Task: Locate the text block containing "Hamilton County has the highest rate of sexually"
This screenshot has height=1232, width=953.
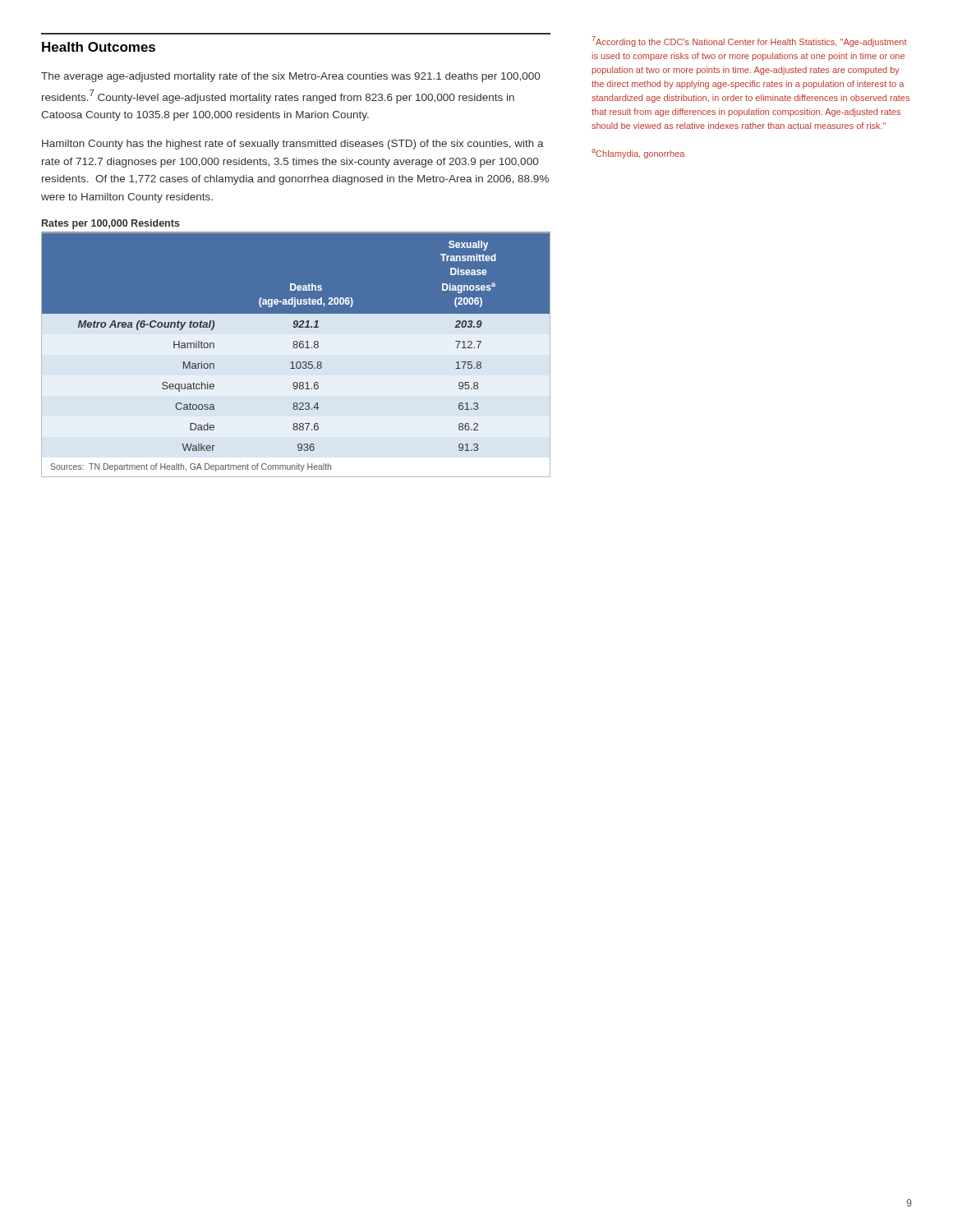Action: coord(295,170)
